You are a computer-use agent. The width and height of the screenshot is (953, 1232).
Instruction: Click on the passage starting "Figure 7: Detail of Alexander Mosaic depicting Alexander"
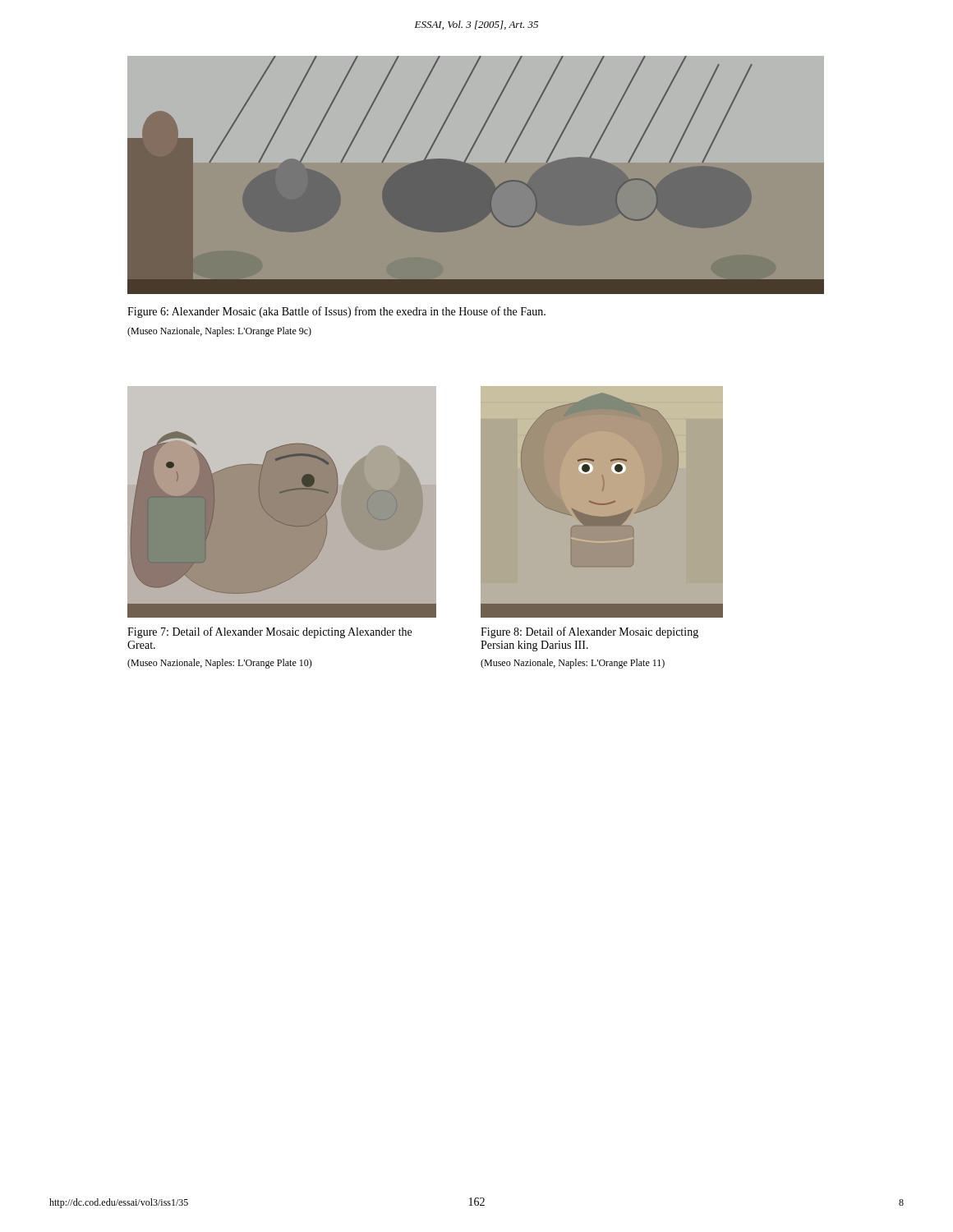click(270, 639)
